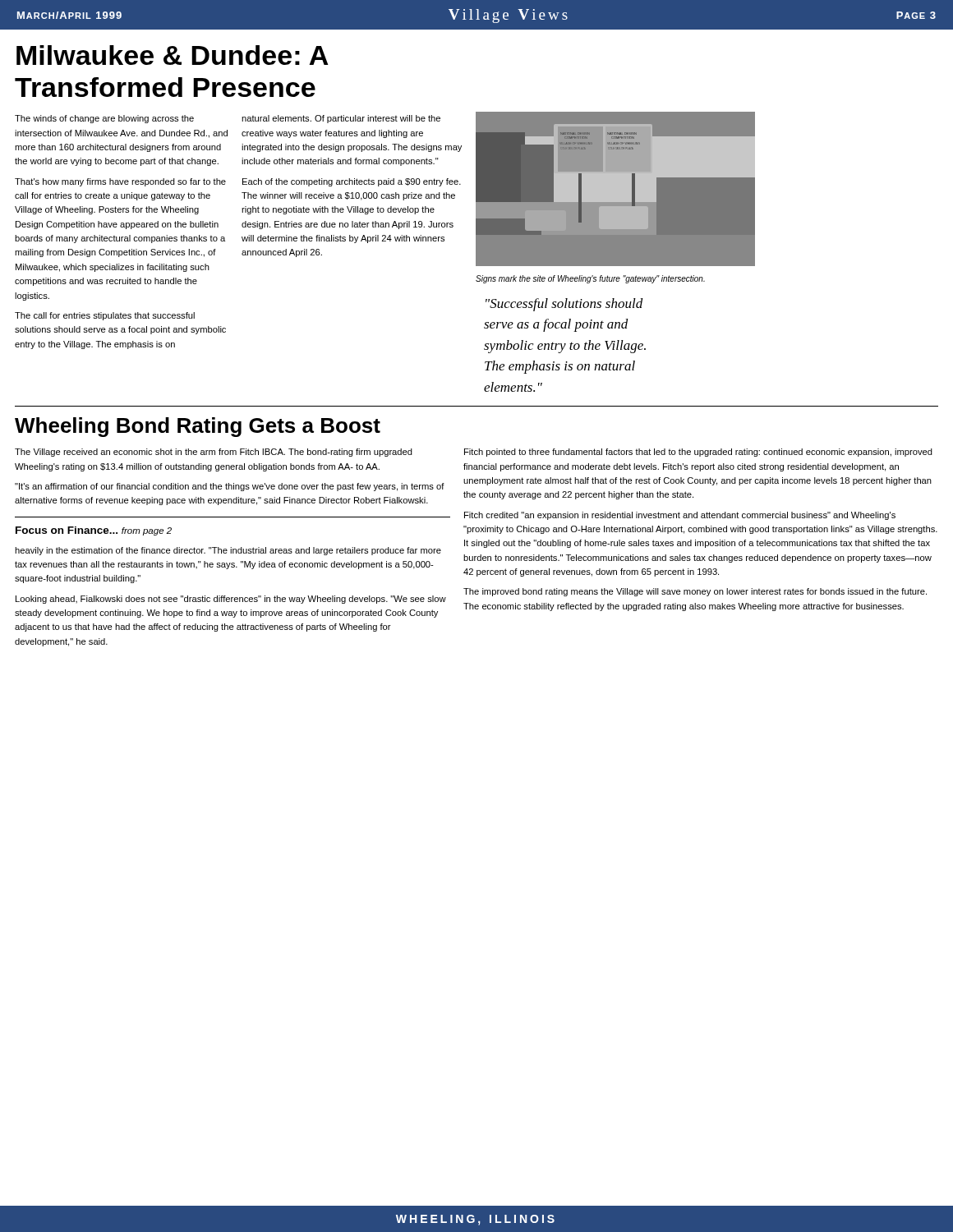Select the caption with the text "Signs mark the"
Screen dimensions: 1232x953
[591, 279]
